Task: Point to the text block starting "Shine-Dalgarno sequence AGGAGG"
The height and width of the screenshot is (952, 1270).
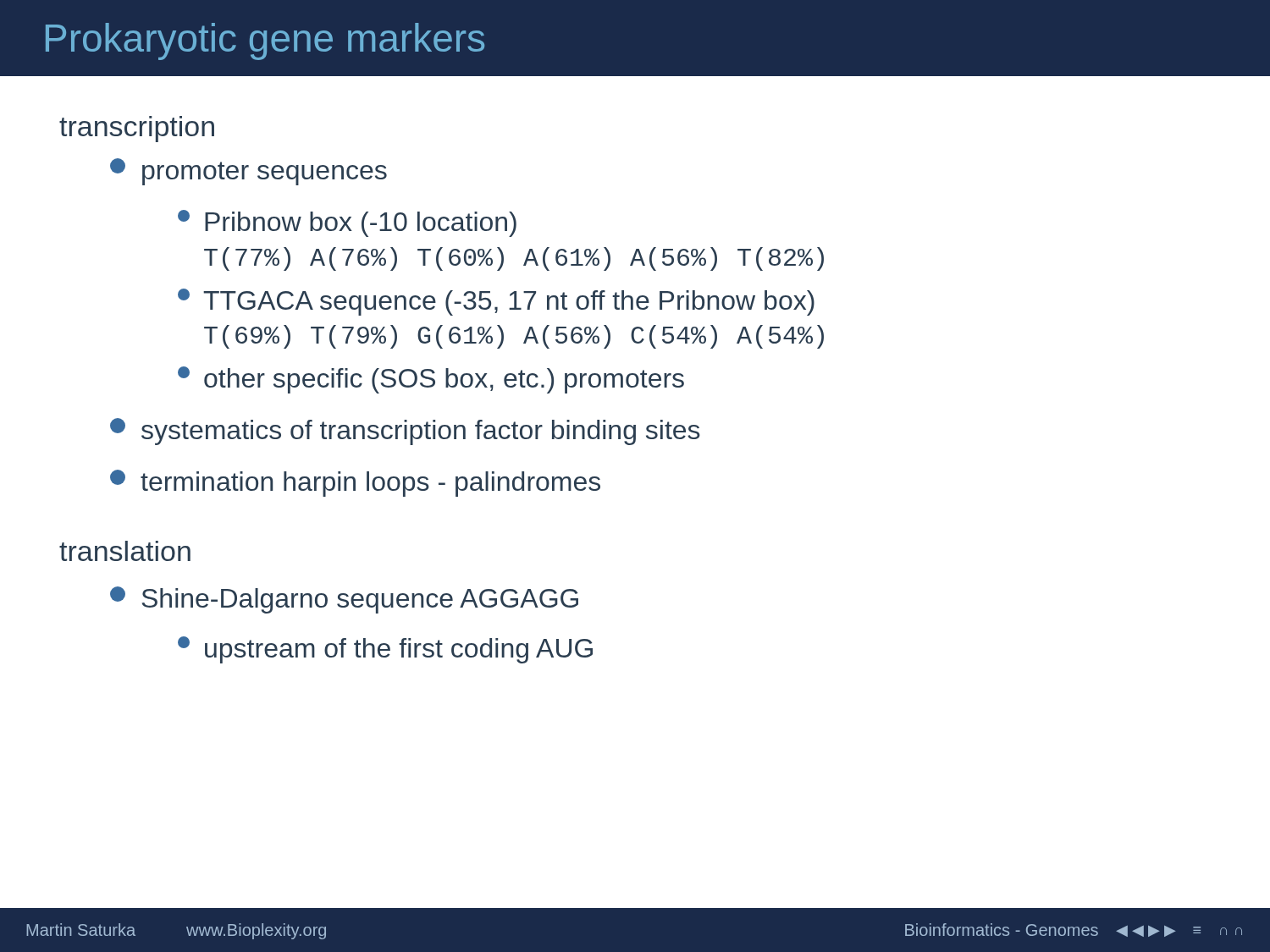Action: 345,598
